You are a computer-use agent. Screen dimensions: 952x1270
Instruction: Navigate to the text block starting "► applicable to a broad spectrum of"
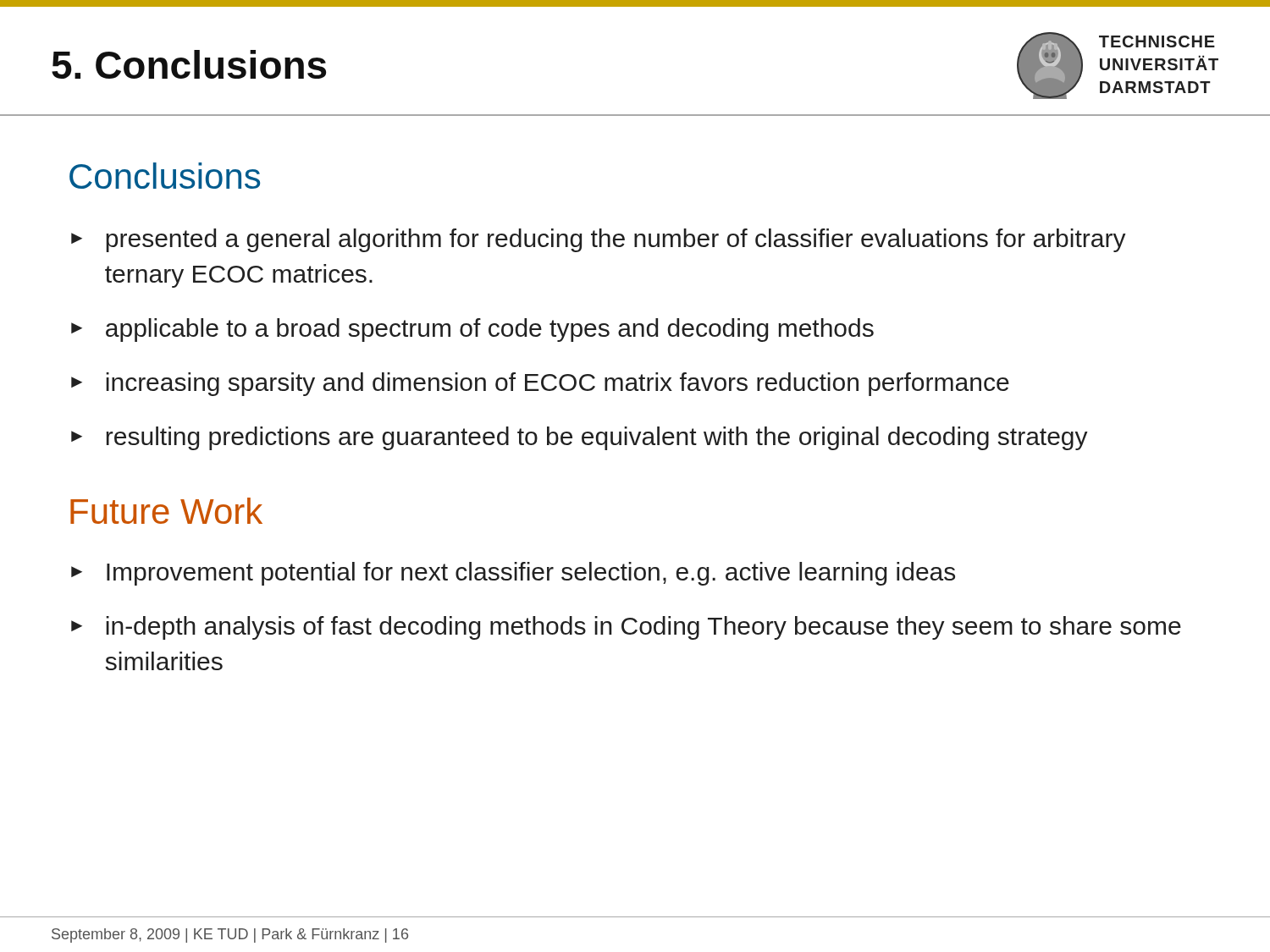click(x=635, y=328)
